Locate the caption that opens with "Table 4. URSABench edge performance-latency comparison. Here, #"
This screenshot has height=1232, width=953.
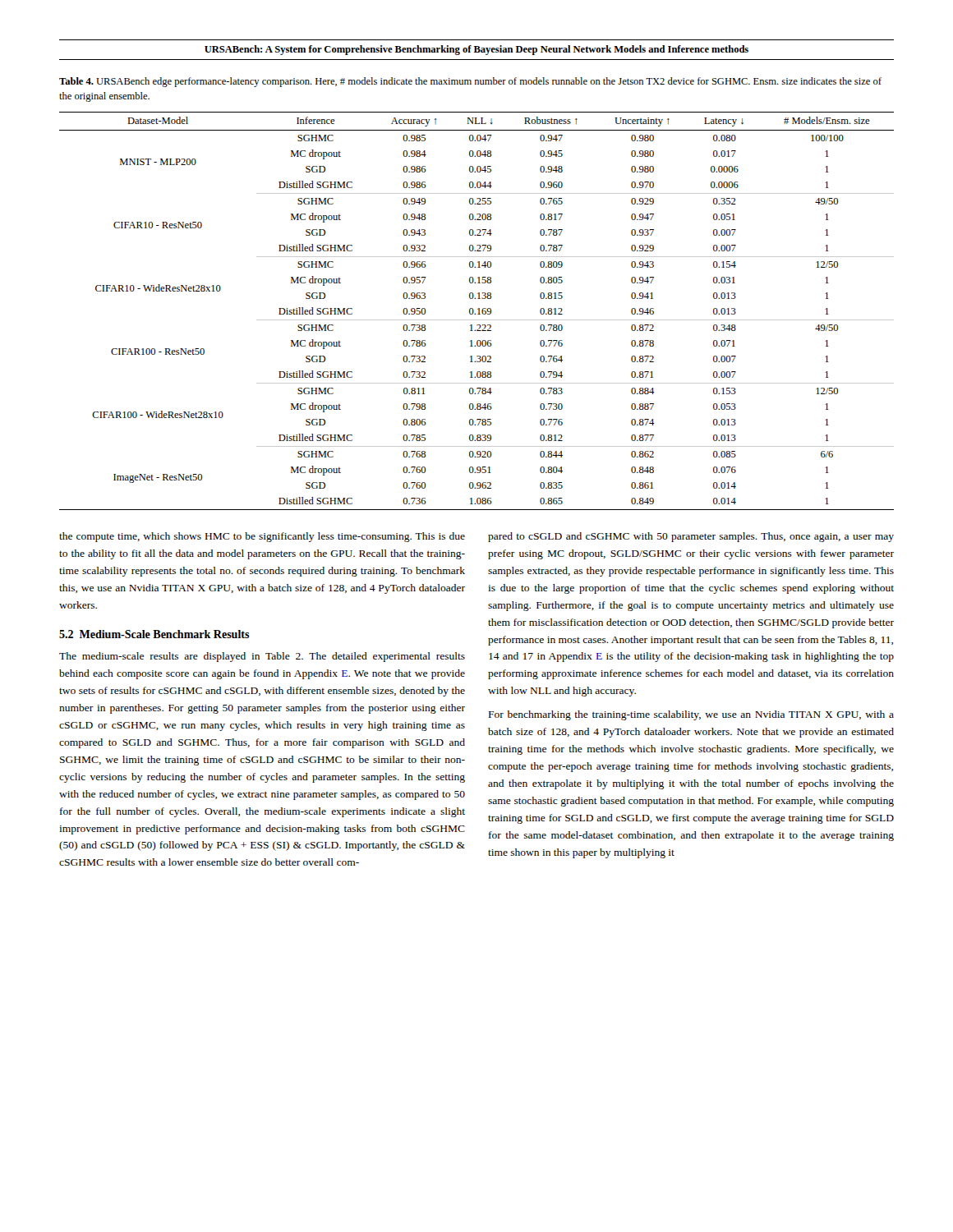(470, 88)
